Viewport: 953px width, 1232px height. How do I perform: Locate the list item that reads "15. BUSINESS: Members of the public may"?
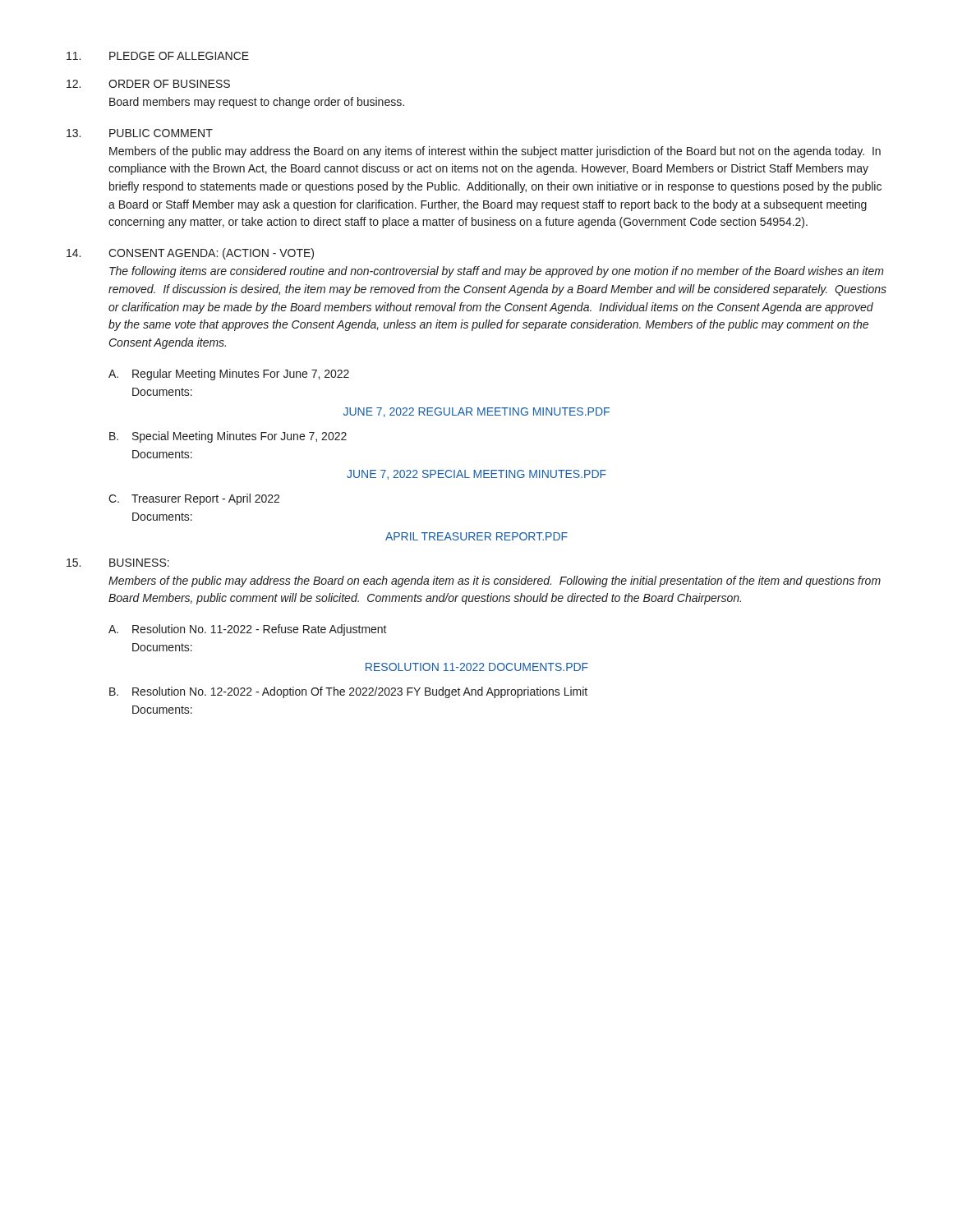coord(476,582)
